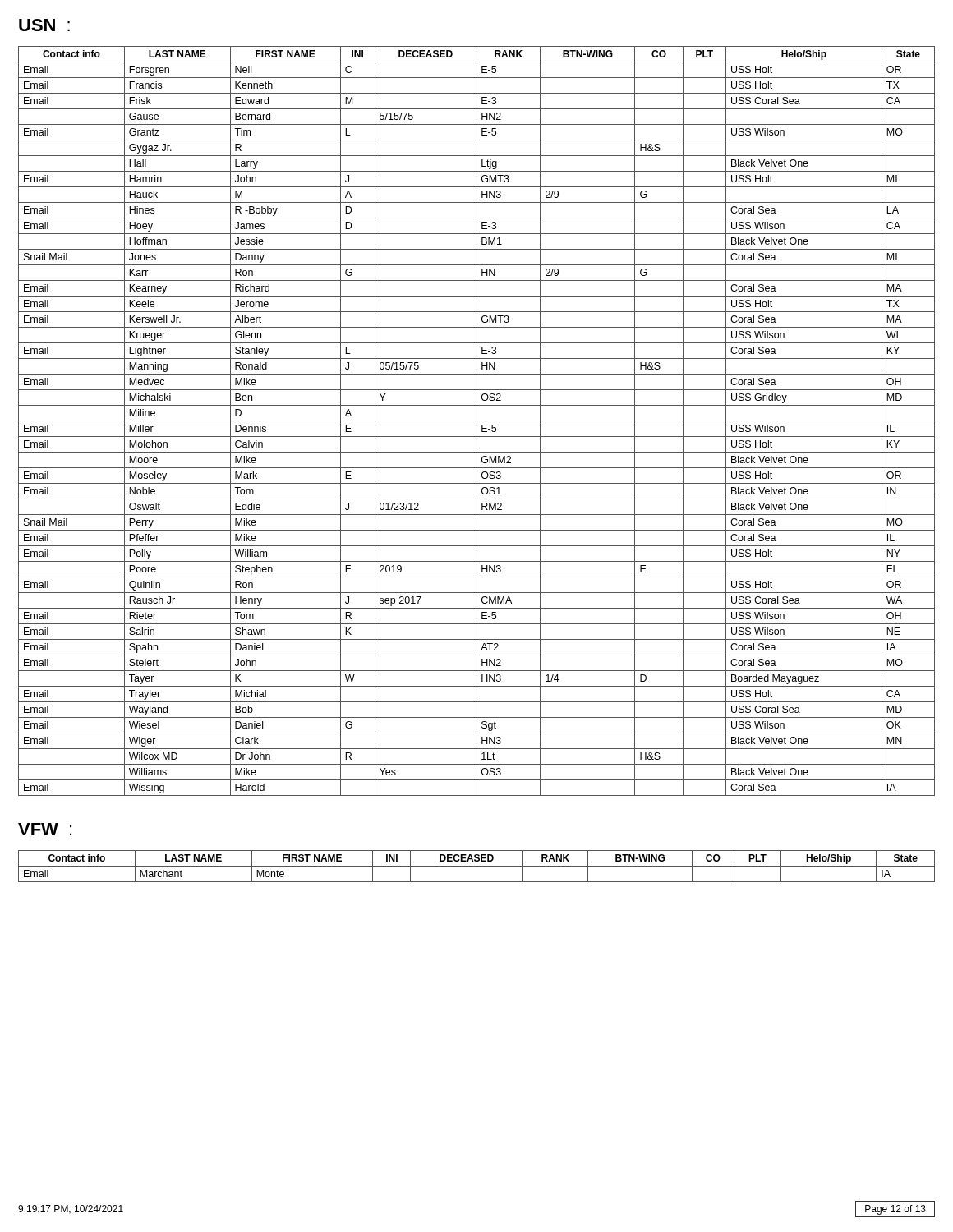Select the table that reads "USS Wilson"
Screen dimensions: 1232x953
pyautogui.click(x=476, y=421)
